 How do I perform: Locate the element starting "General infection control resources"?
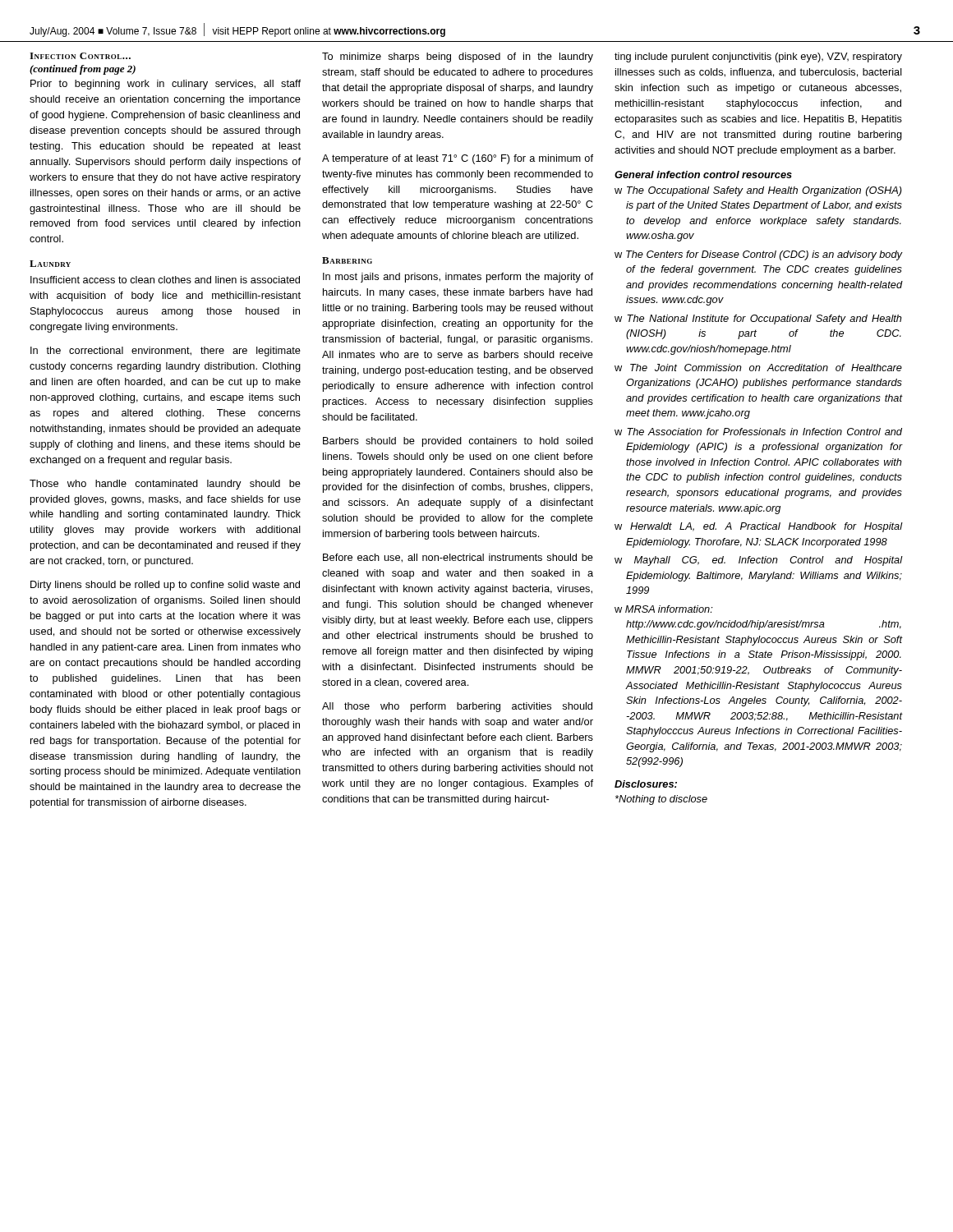[x=758, y=174]
